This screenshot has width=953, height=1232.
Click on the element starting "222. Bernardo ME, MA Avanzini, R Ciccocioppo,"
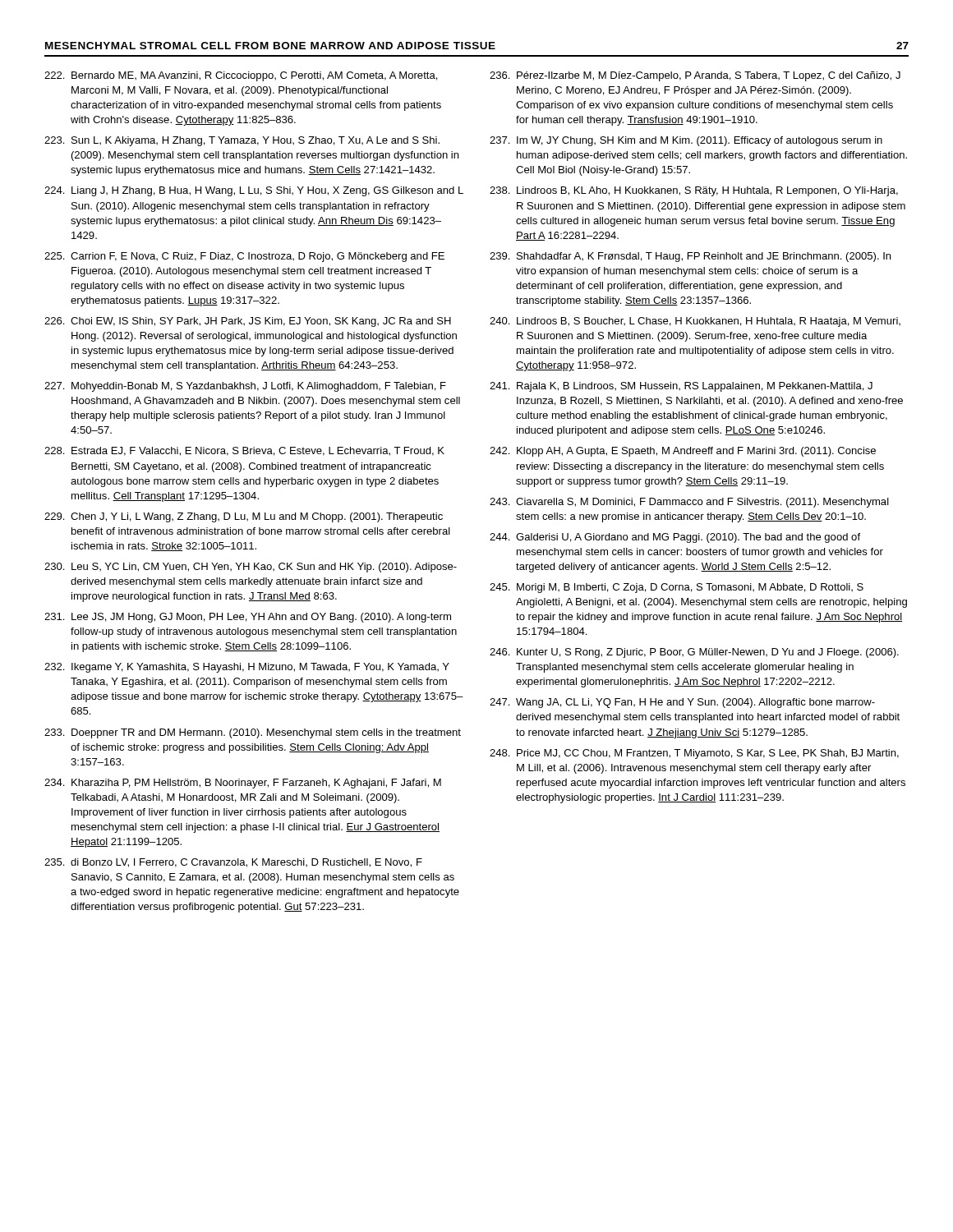tap(254, 98)
